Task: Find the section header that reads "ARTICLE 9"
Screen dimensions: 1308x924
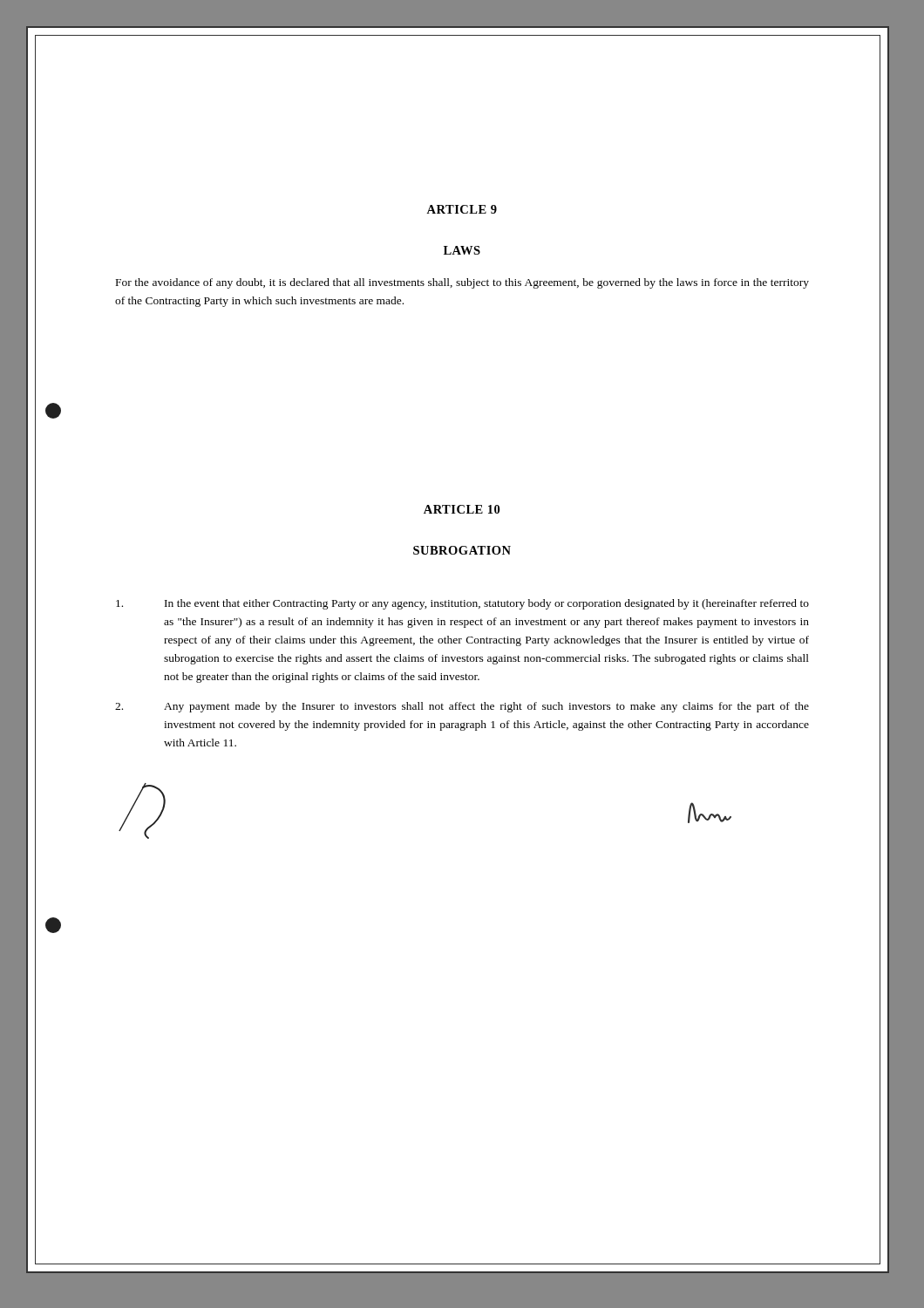Action: click(462, 209)
